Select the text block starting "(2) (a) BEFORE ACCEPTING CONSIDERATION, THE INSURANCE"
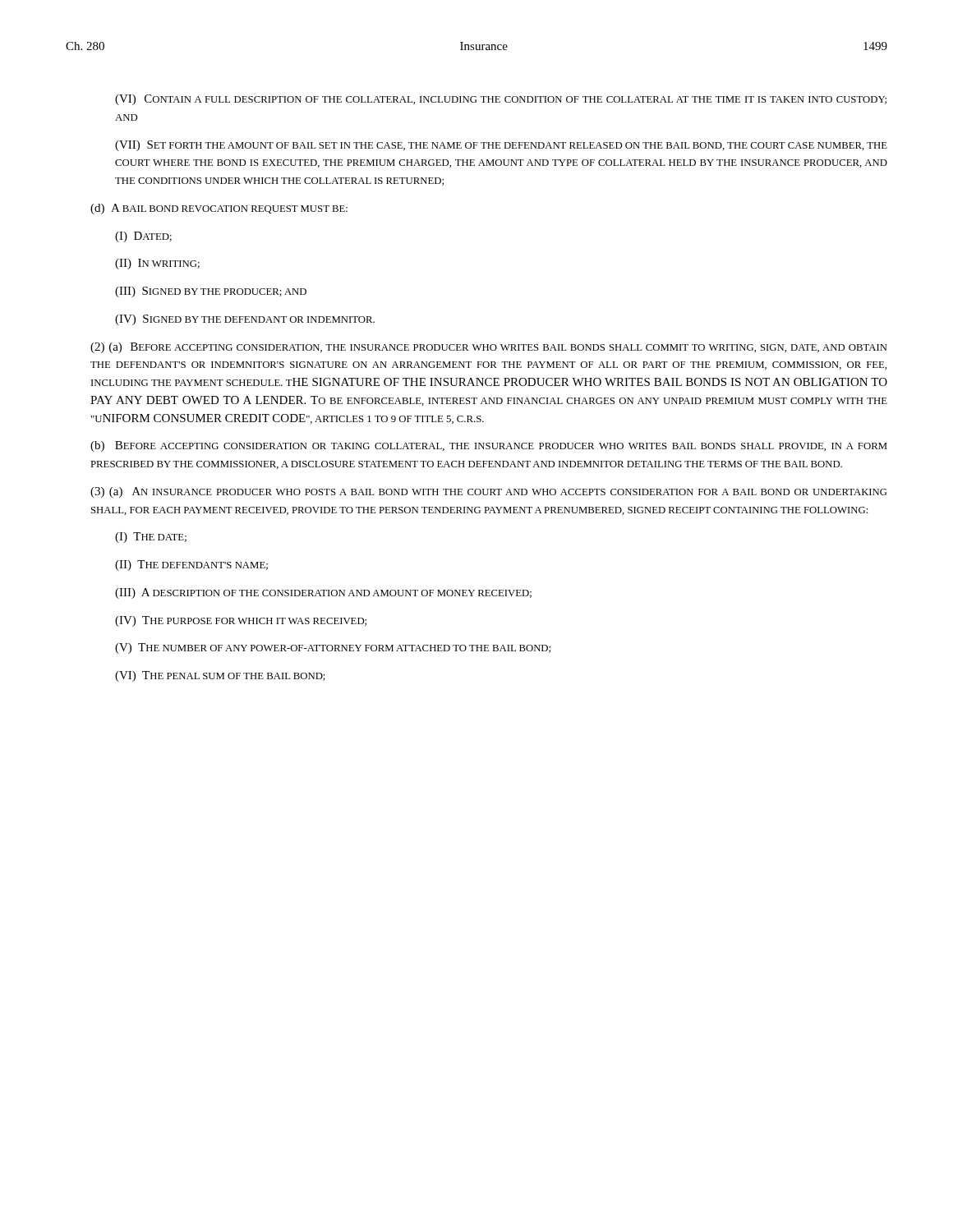 pyautogui.click(x=489, y=382)
